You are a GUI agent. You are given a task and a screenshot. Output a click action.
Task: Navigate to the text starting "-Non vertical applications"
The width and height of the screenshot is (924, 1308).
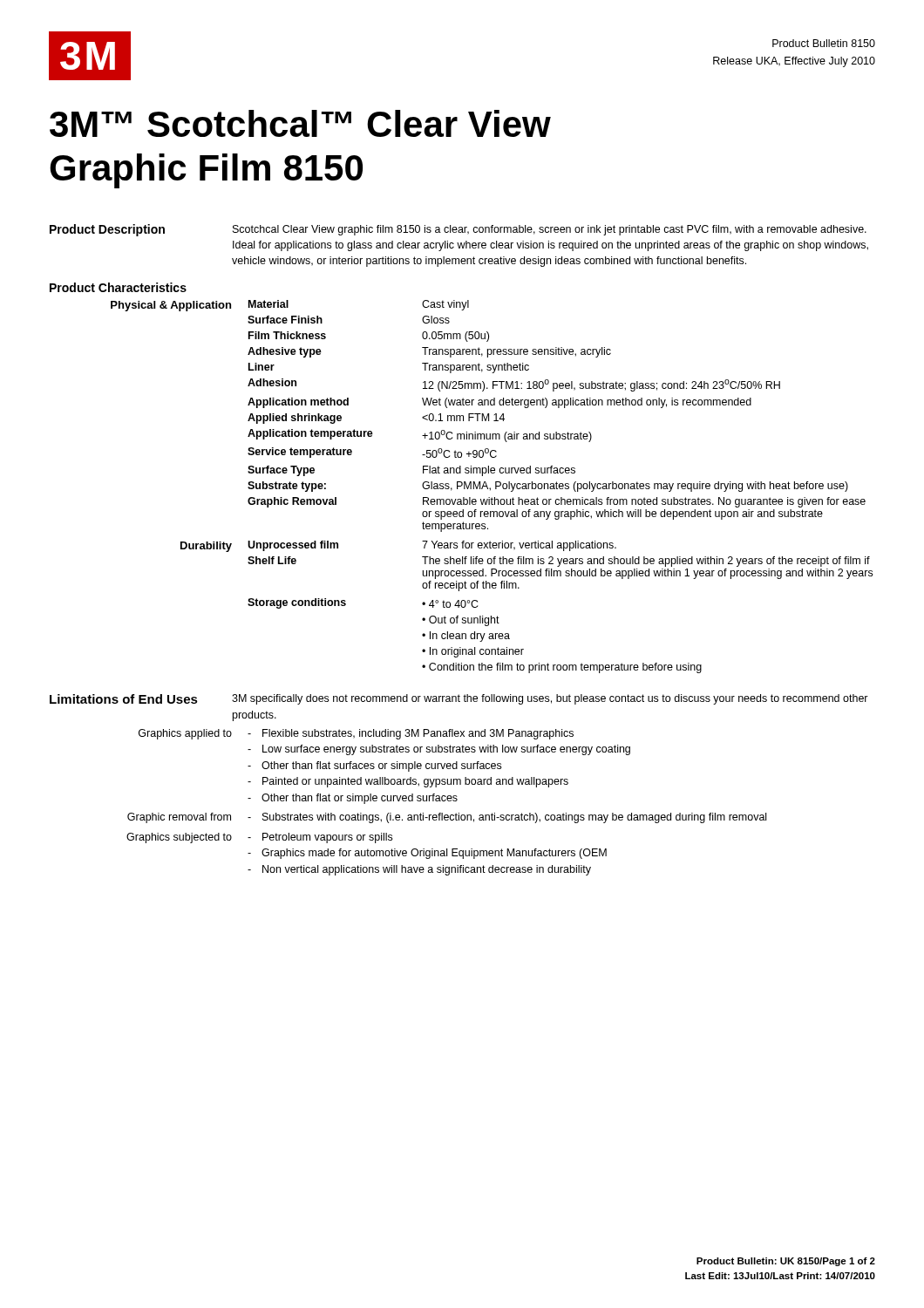(419, 870)
